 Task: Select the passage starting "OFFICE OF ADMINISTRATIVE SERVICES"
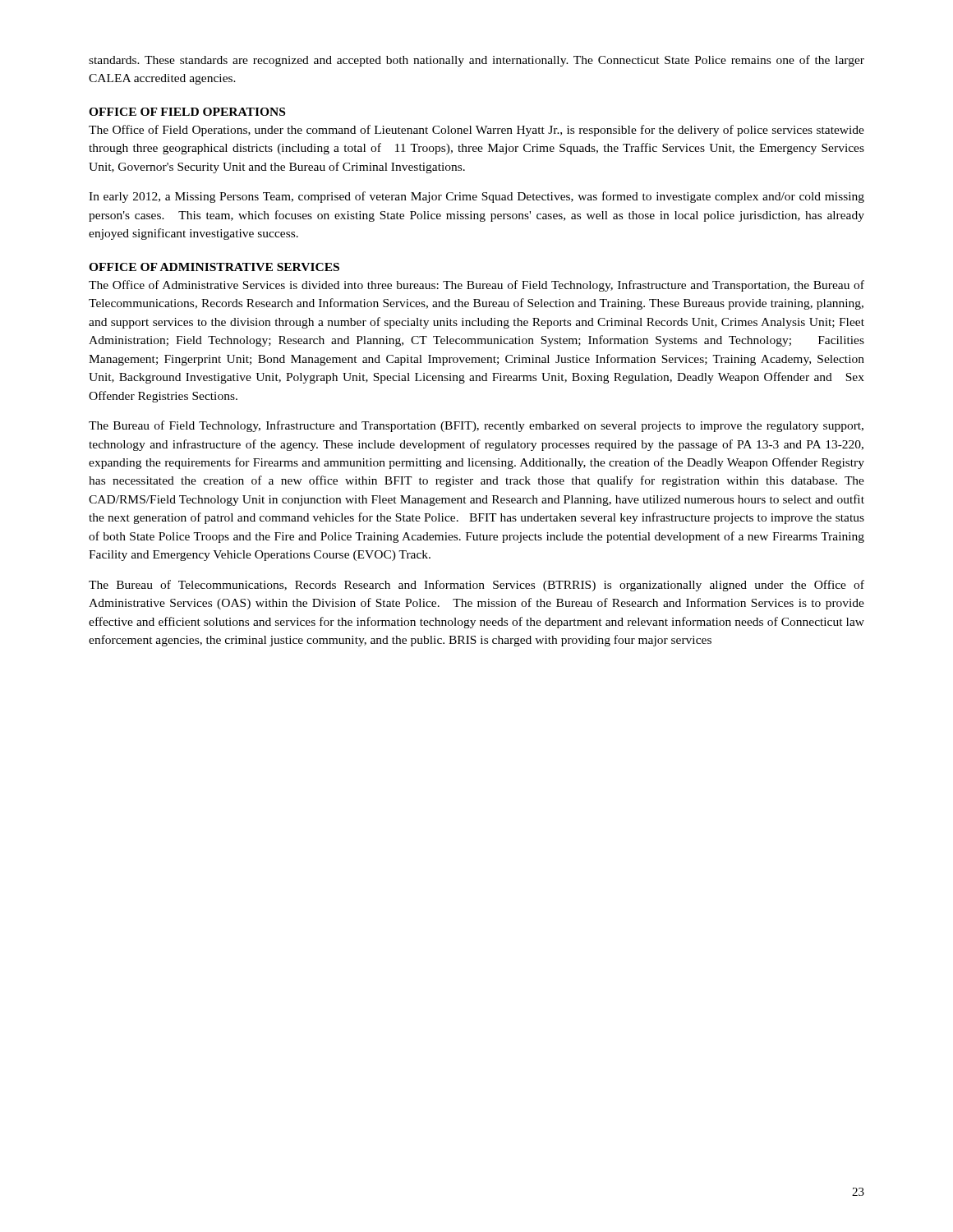[x=214, y=266]
